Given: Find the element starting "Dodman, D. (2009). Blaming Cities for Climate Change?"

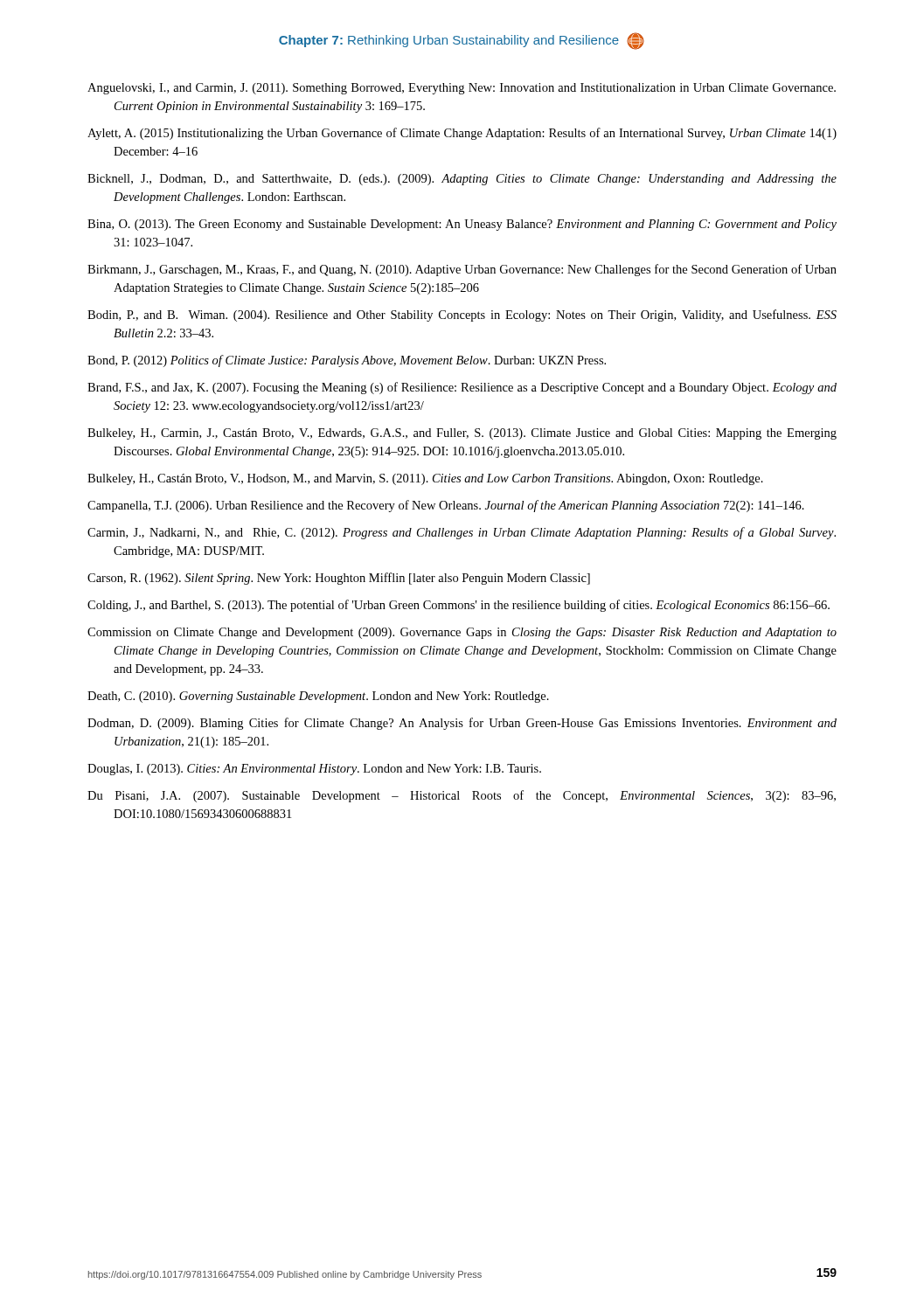Looking at the screenshot, I should (x=462, y=732).
